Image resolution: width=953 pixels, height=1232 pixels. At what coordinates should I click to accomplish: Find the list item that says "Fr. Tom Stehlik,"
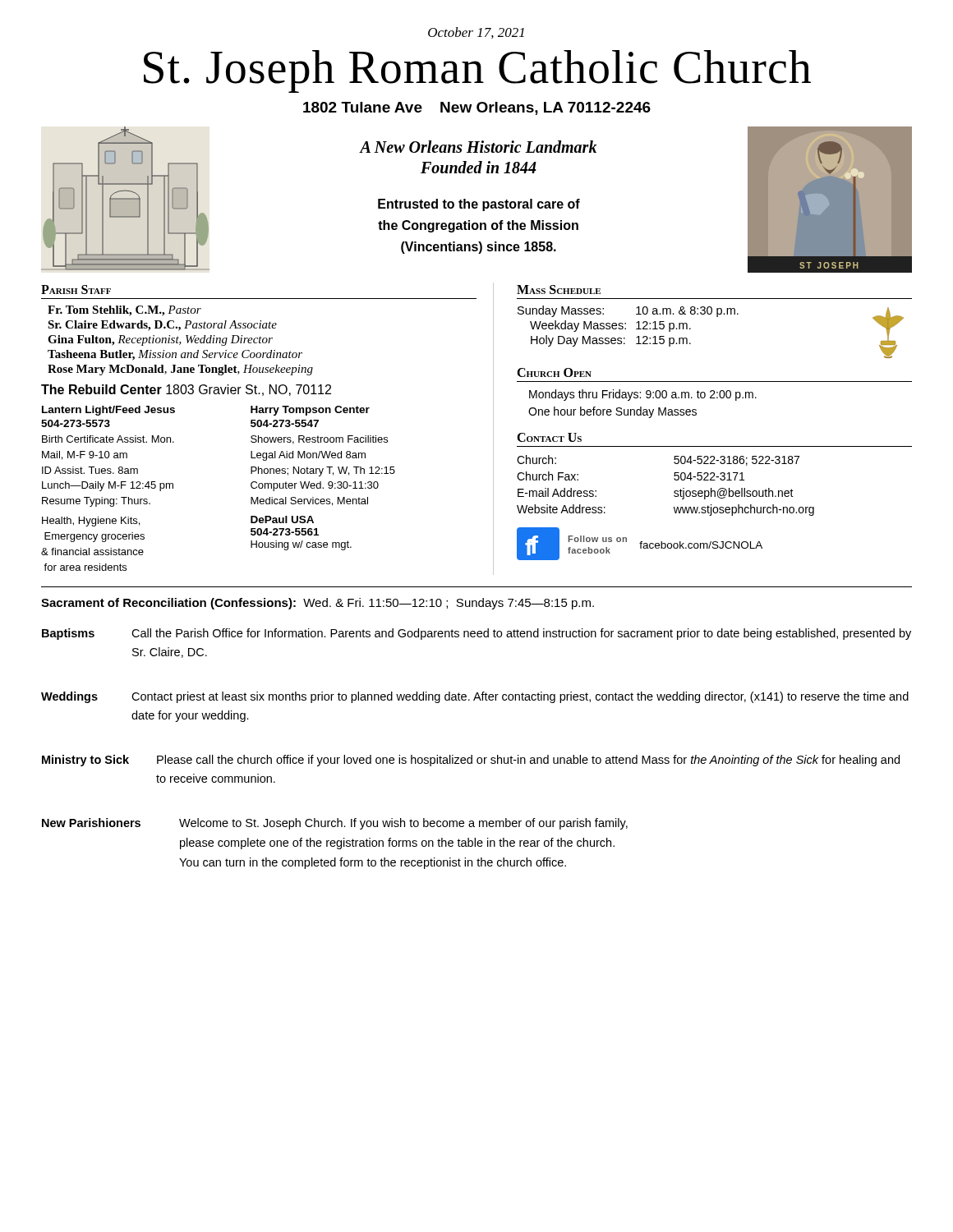(124, 309)
